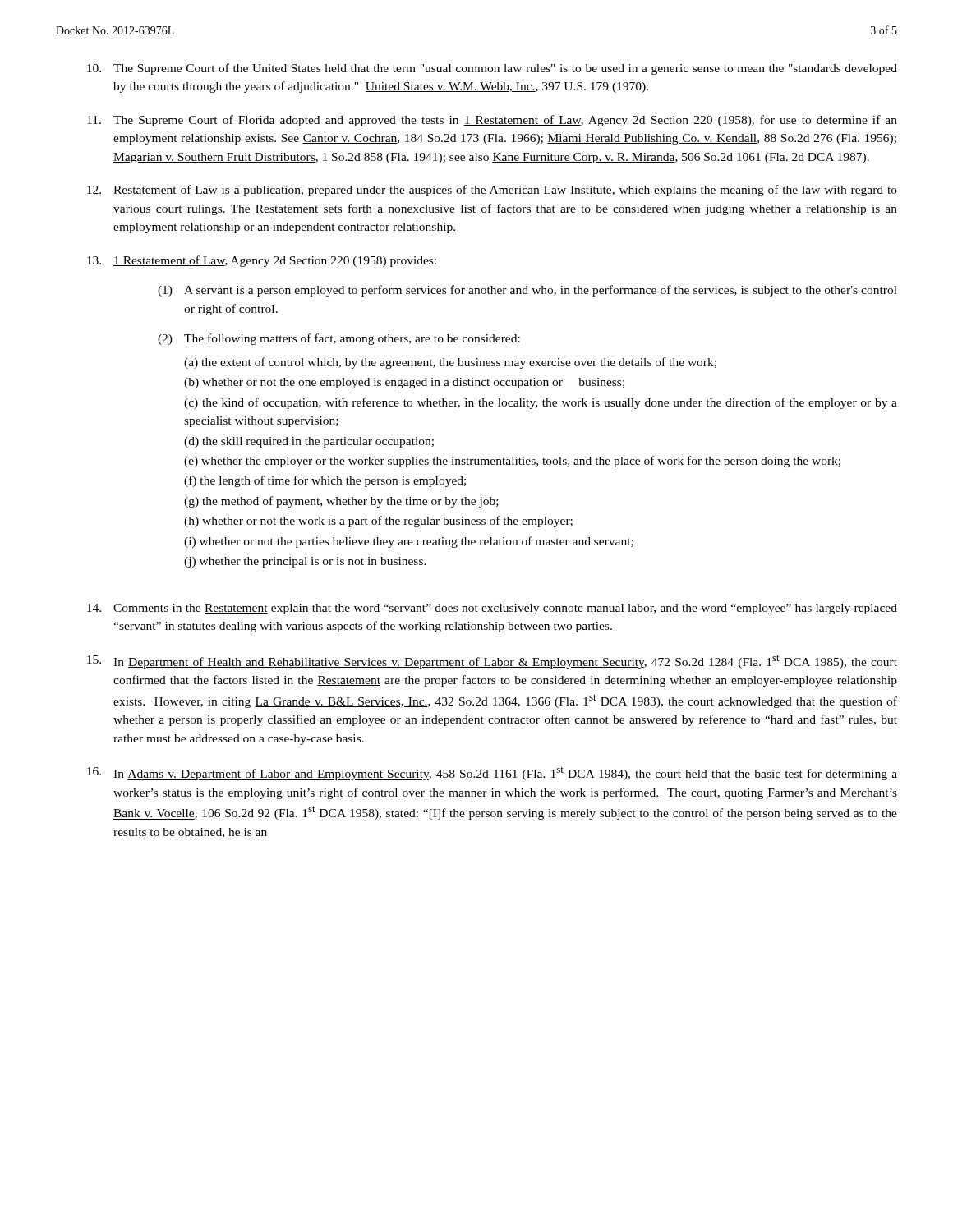The image size is (953, 1232).
Task: Where is the passage that starts "12. Restatement of Law is a publication, prepared"?
Action: click(476, 209)
